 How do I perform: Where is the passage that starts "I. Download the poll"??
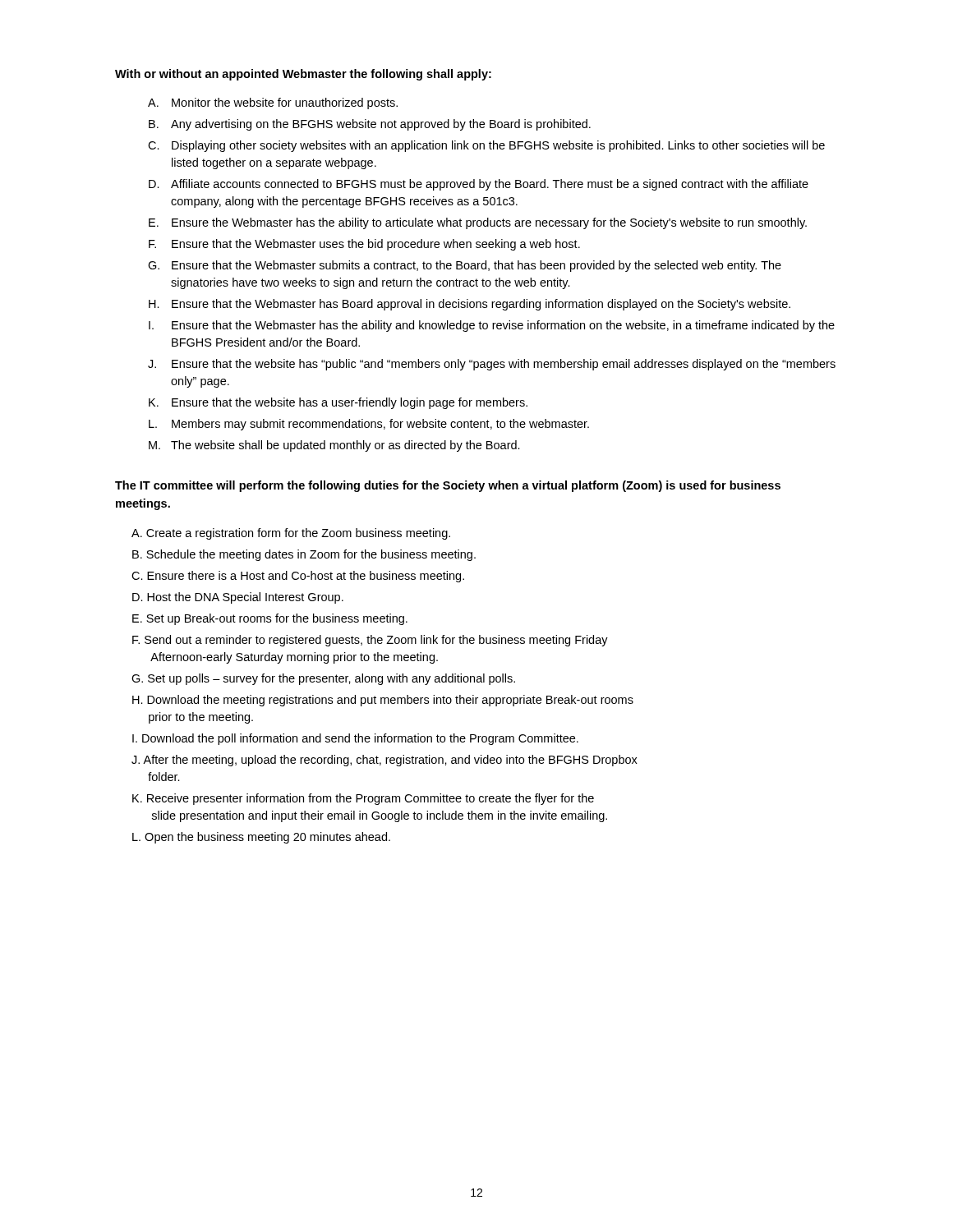(355, 738)
